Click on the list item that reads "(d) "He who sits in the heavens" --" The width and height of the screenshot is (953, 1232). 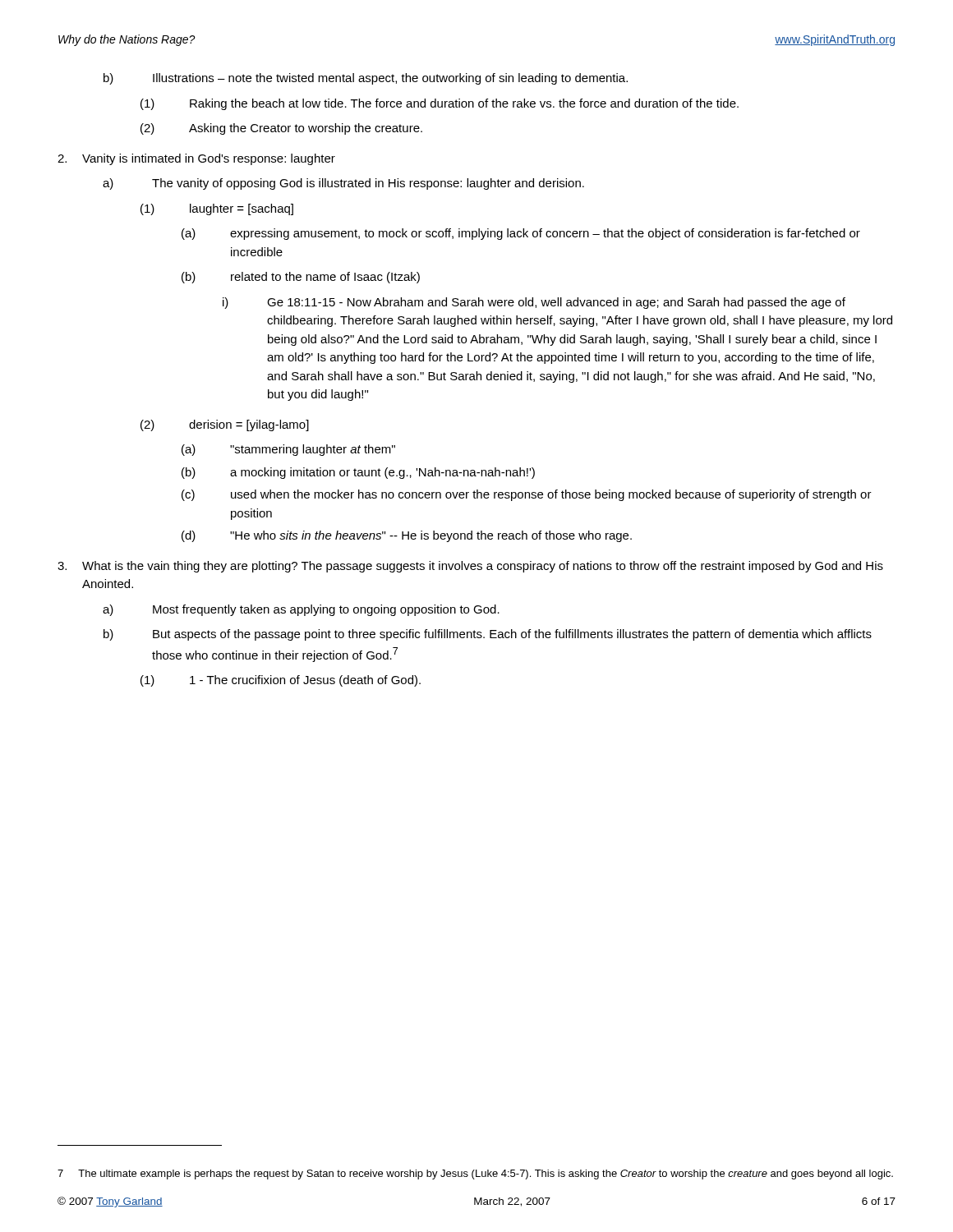click(x=476, y=536)
